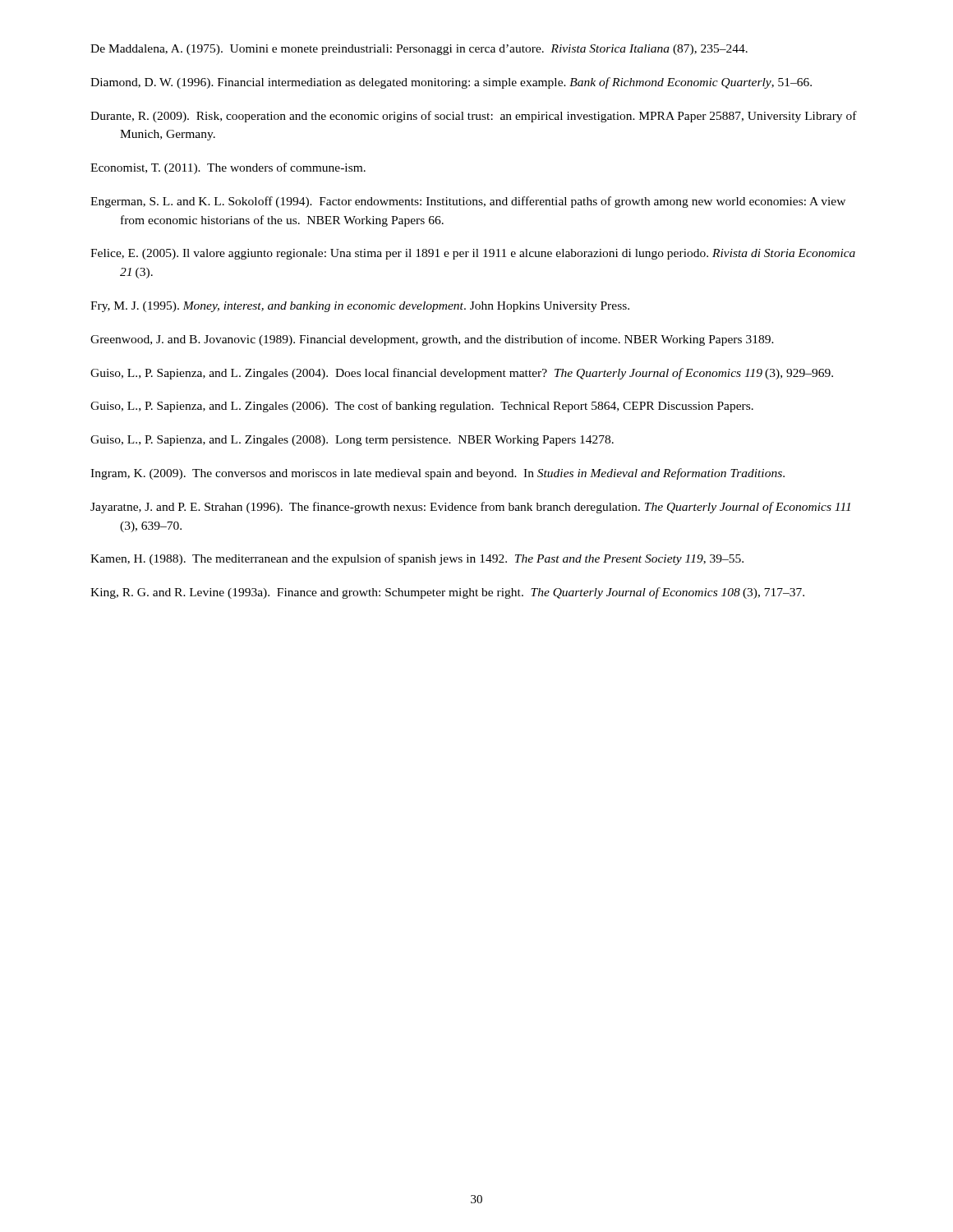Navigate to the element starting "Ingram, K. (2009)."
The height and width of the screenshot is (1232, 953).
[438, 473]
